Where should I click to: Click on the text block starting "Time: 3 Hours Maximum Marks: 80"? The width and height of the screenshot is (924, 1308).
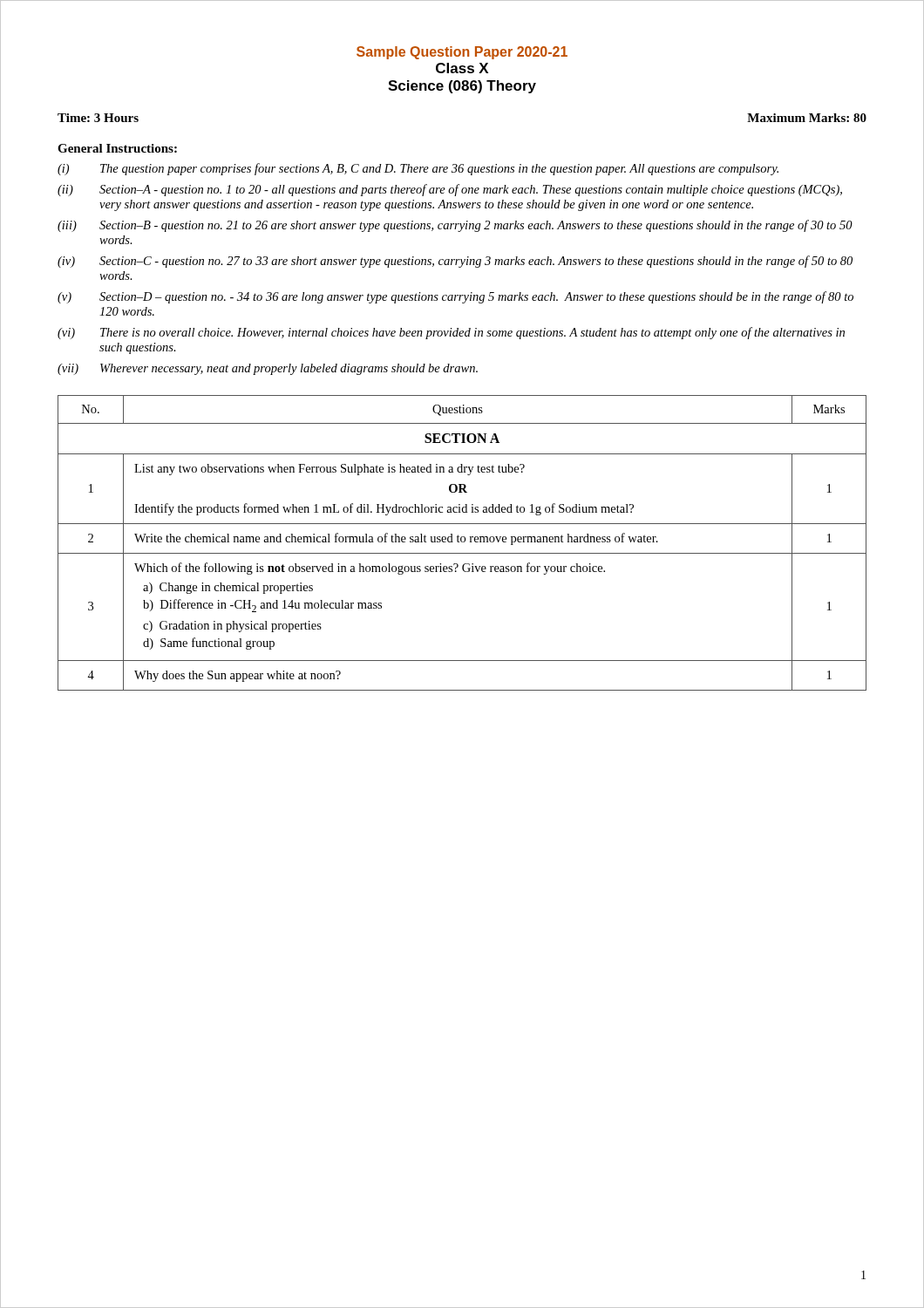pos(97,117)
